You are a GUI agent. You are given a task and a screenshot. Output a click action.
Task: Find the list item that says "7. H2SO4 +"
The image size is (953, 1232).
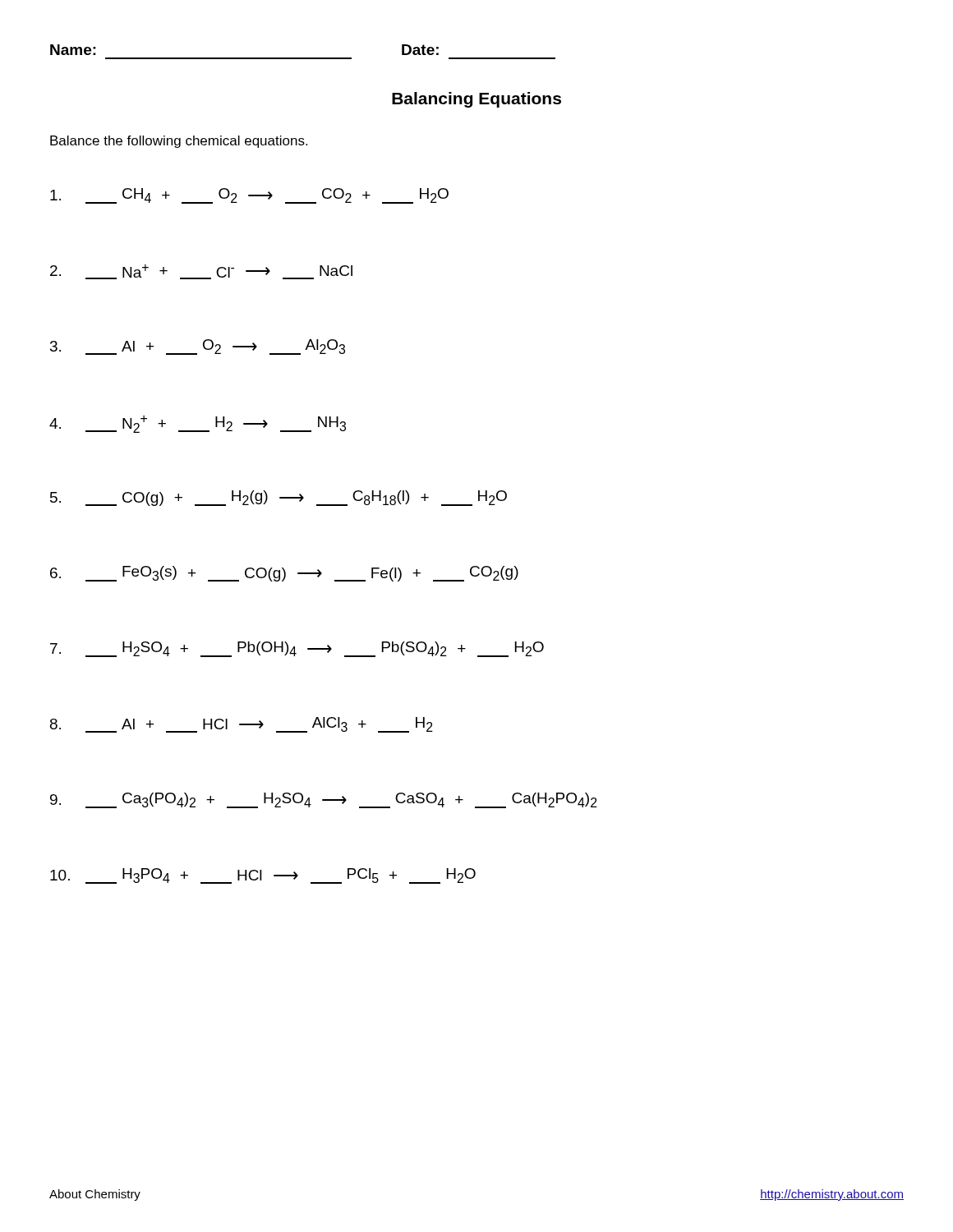point(297,649)
